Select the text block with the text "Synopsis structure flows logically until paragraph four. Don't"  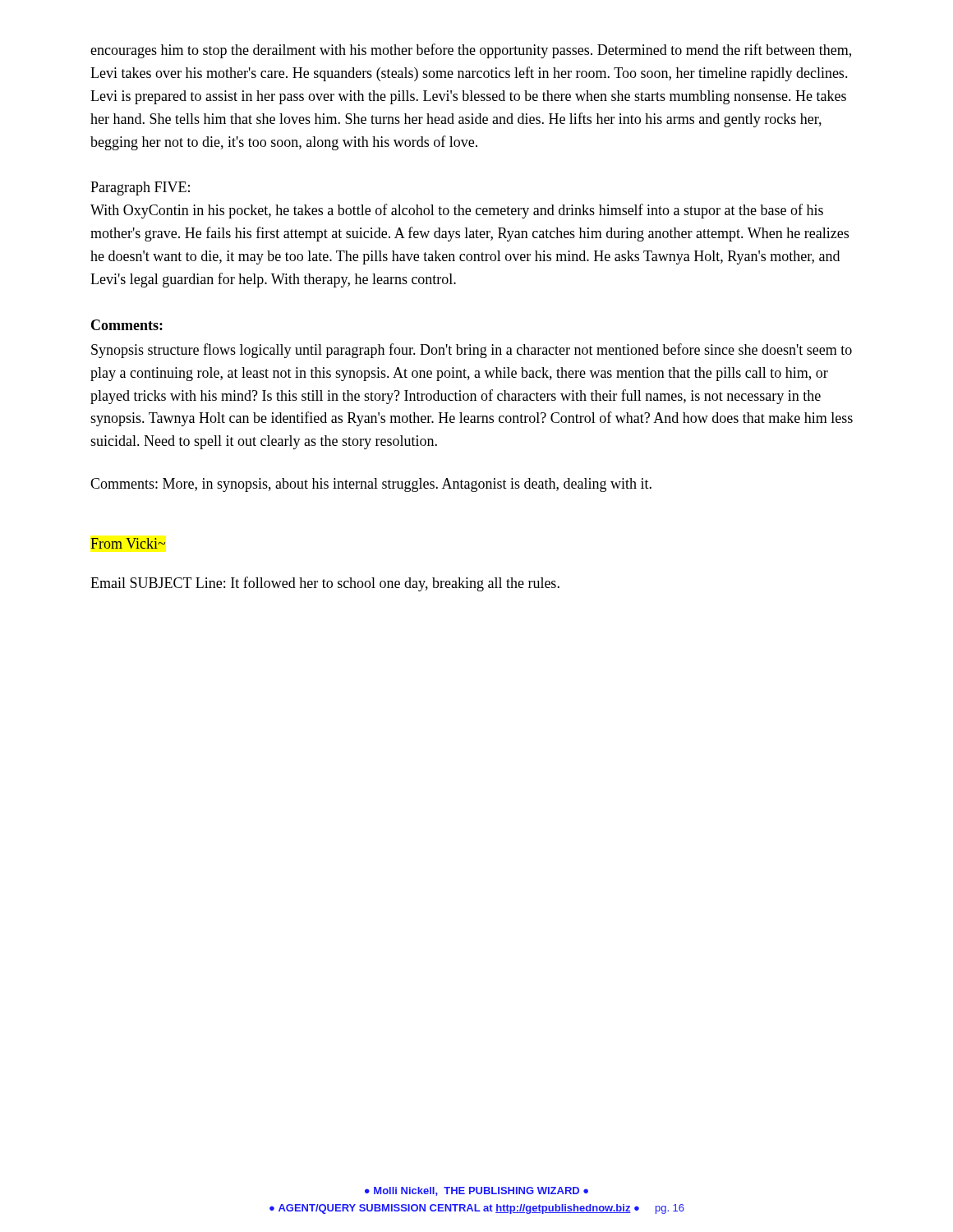coord(472,396)
